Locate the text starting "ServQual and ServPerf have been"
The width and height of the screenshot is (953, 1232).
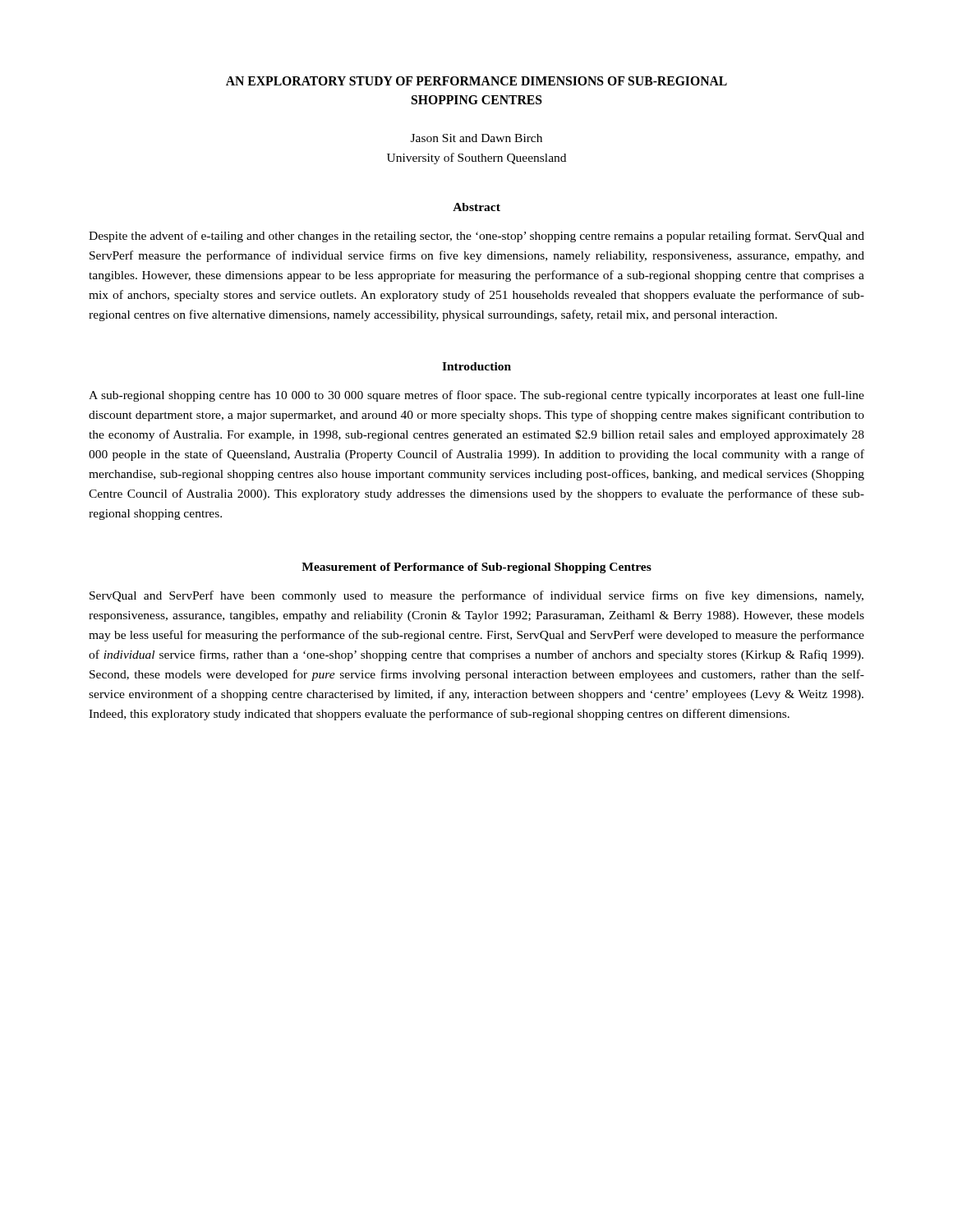click(x=476, y=654)
